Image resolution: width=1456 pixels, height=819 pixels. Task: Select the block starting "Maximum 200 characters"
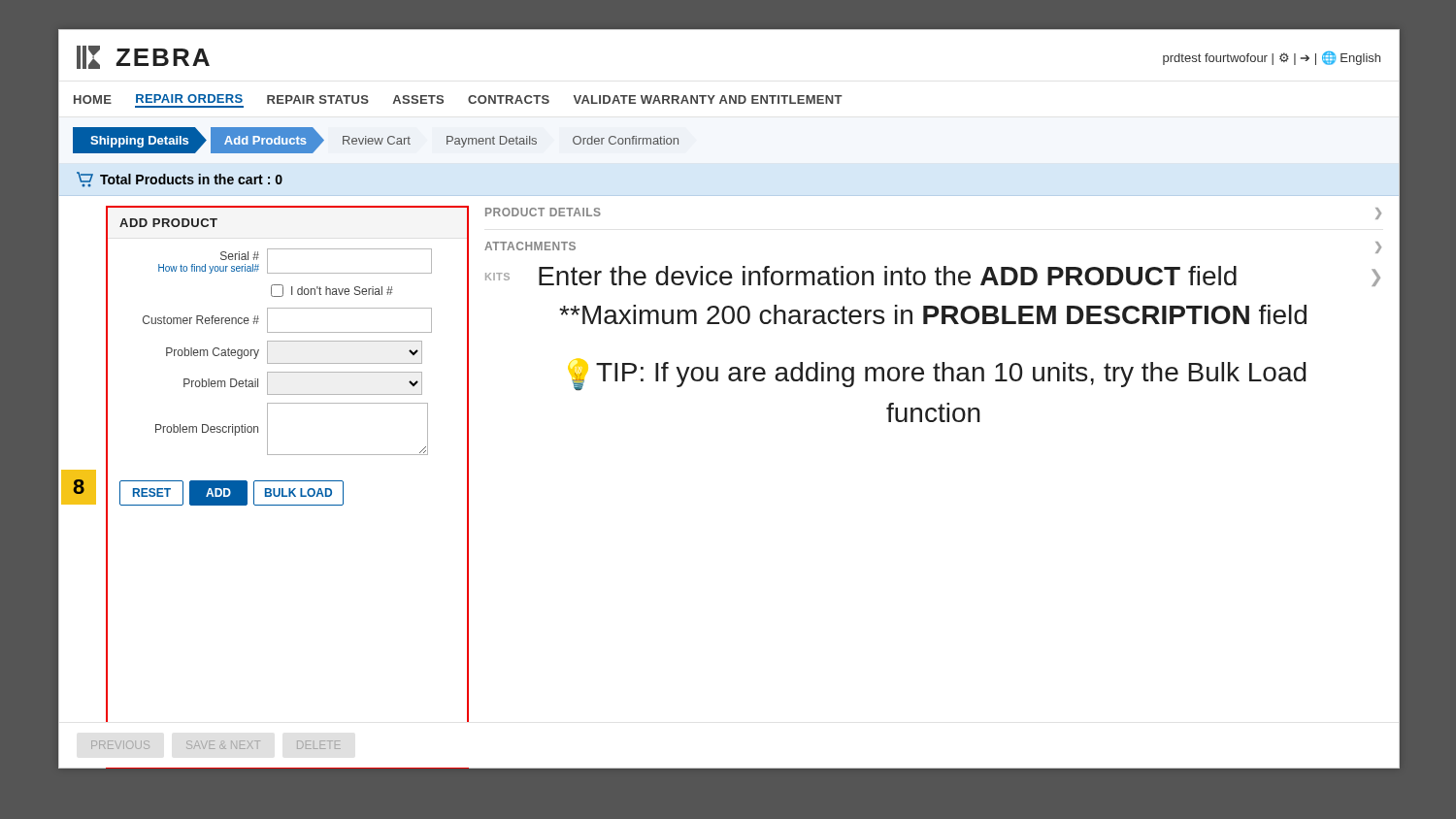click(934, 315)
